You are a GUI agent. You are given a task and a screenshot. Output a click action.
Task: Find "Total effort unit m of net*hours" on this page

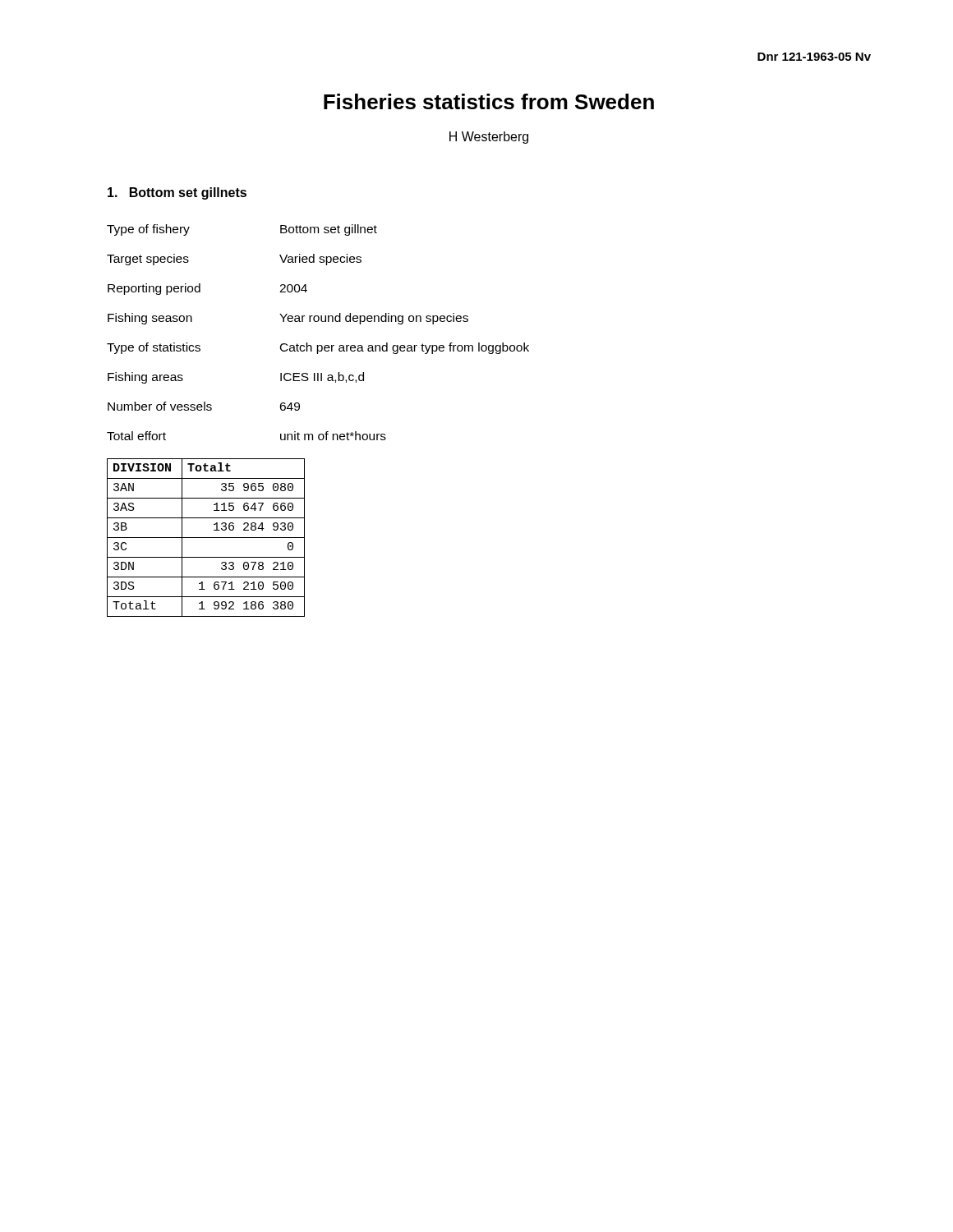coord(140,437)
